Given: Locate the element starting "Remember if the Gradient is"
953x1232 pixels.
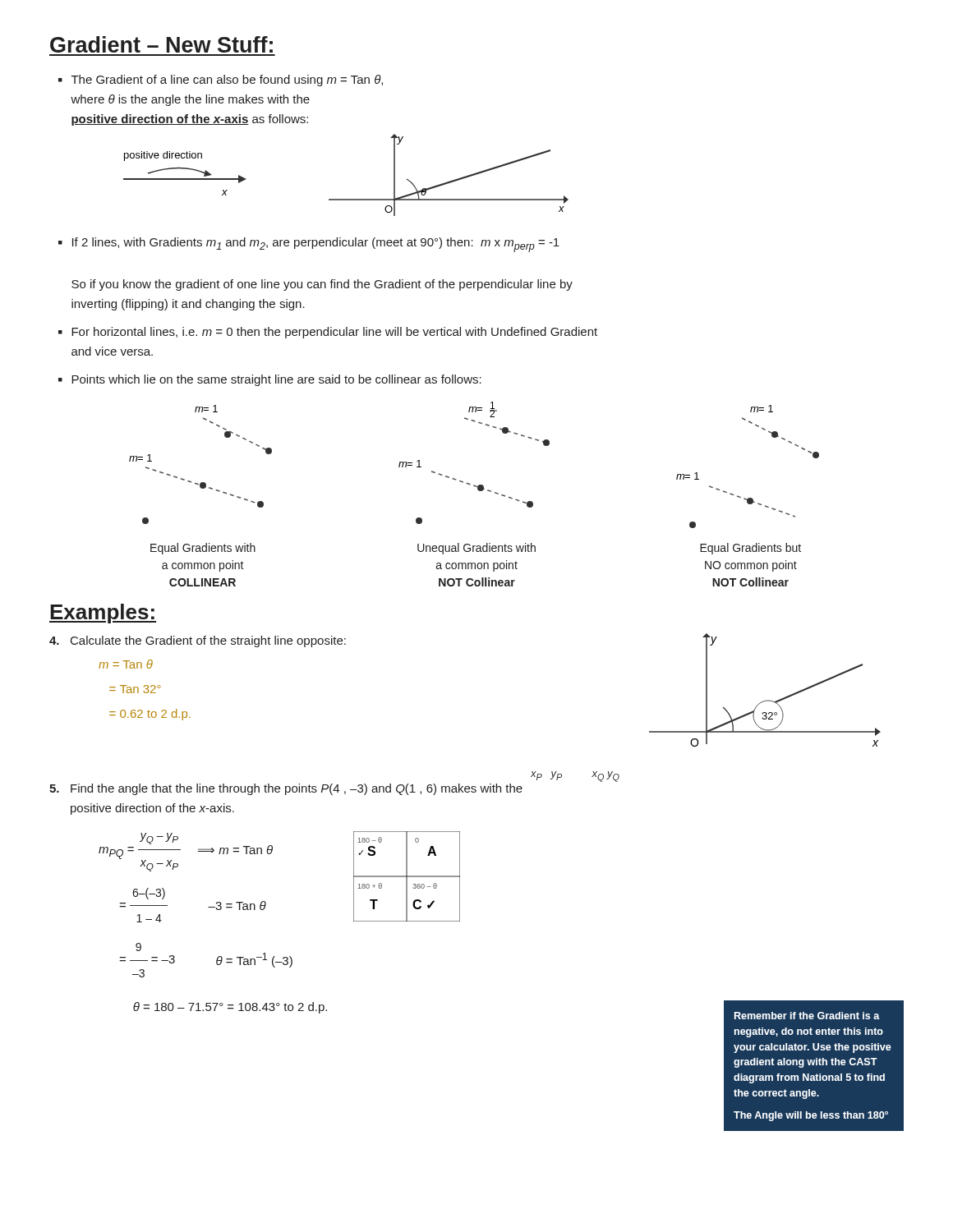Looking at the screenshot, I should (x=814, y=1066).
